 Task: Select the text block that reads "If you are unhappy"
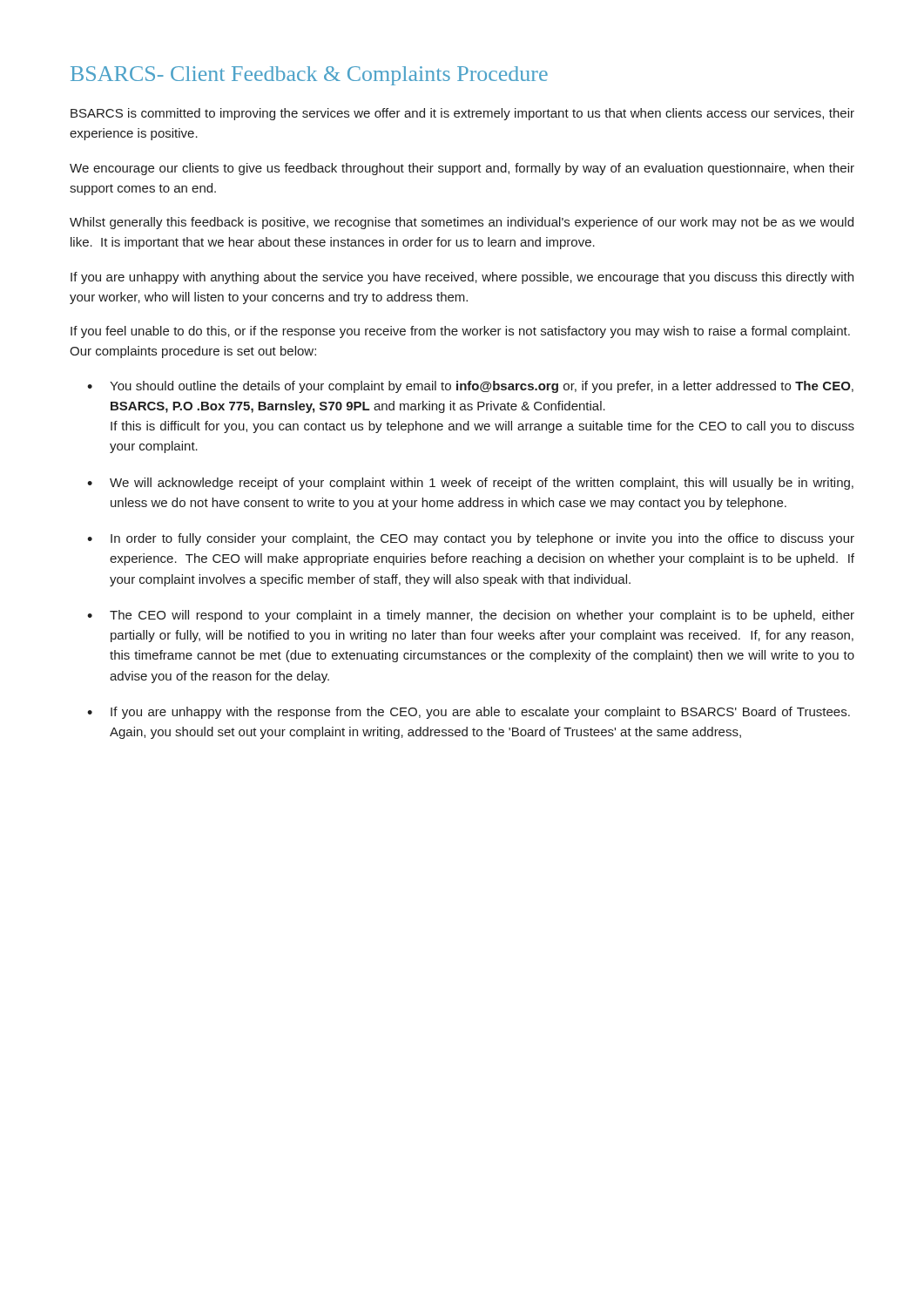point(462,286)
